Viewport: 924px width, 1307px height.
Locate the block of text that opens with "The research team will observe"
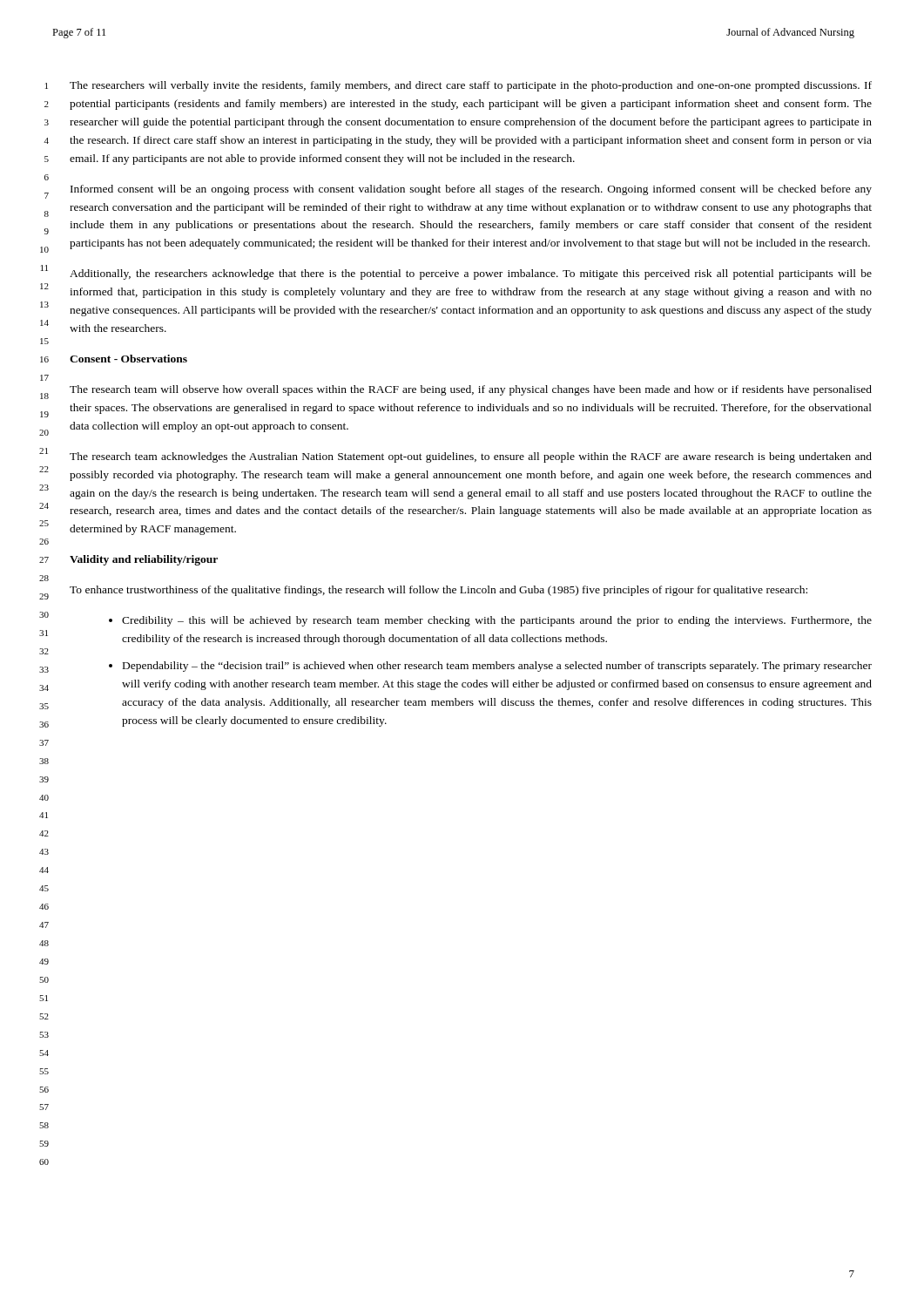471,408
